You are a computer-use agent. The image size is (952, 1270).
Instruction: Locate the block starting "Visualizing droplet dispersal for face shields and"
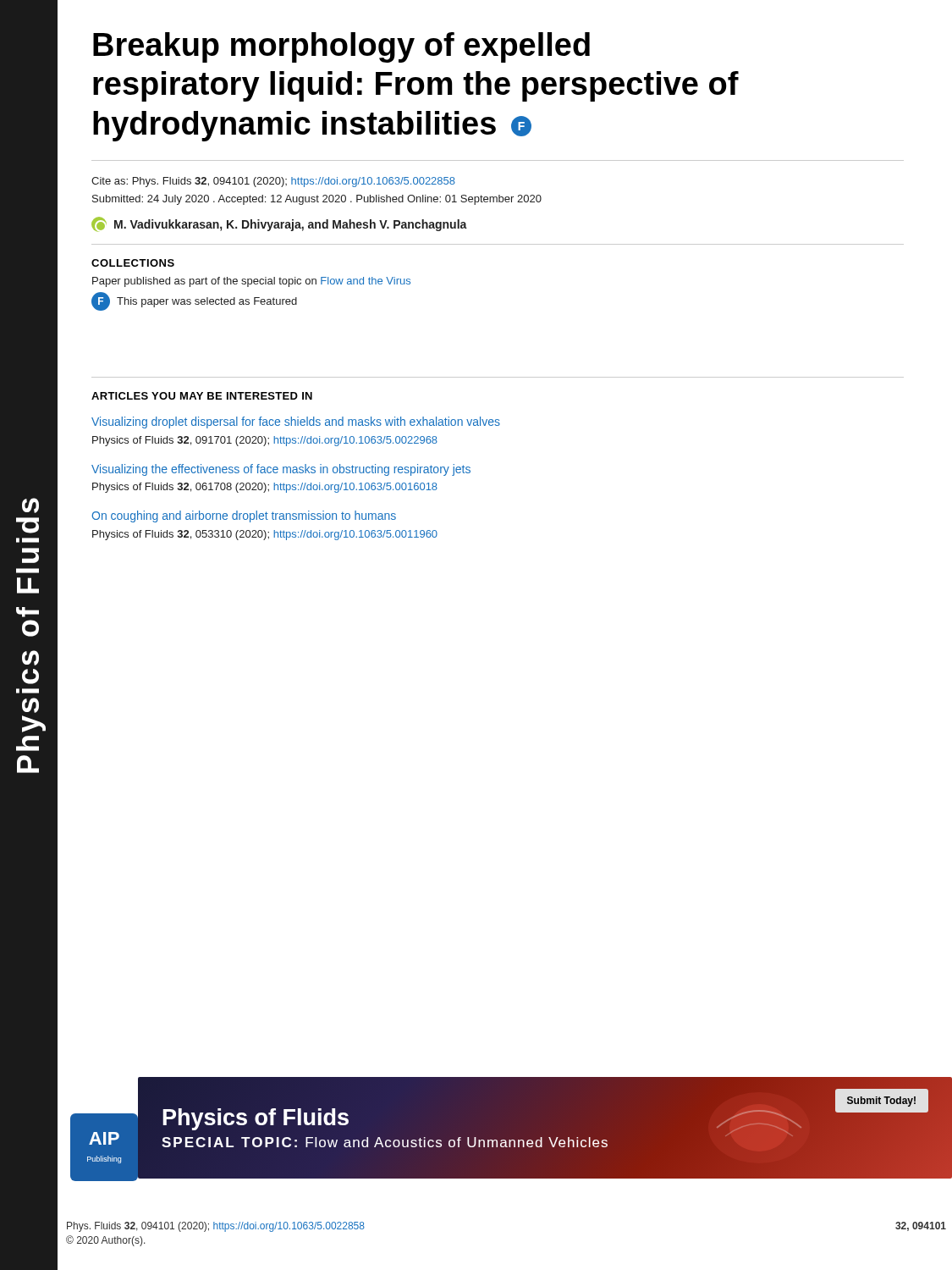pos(498,430)
